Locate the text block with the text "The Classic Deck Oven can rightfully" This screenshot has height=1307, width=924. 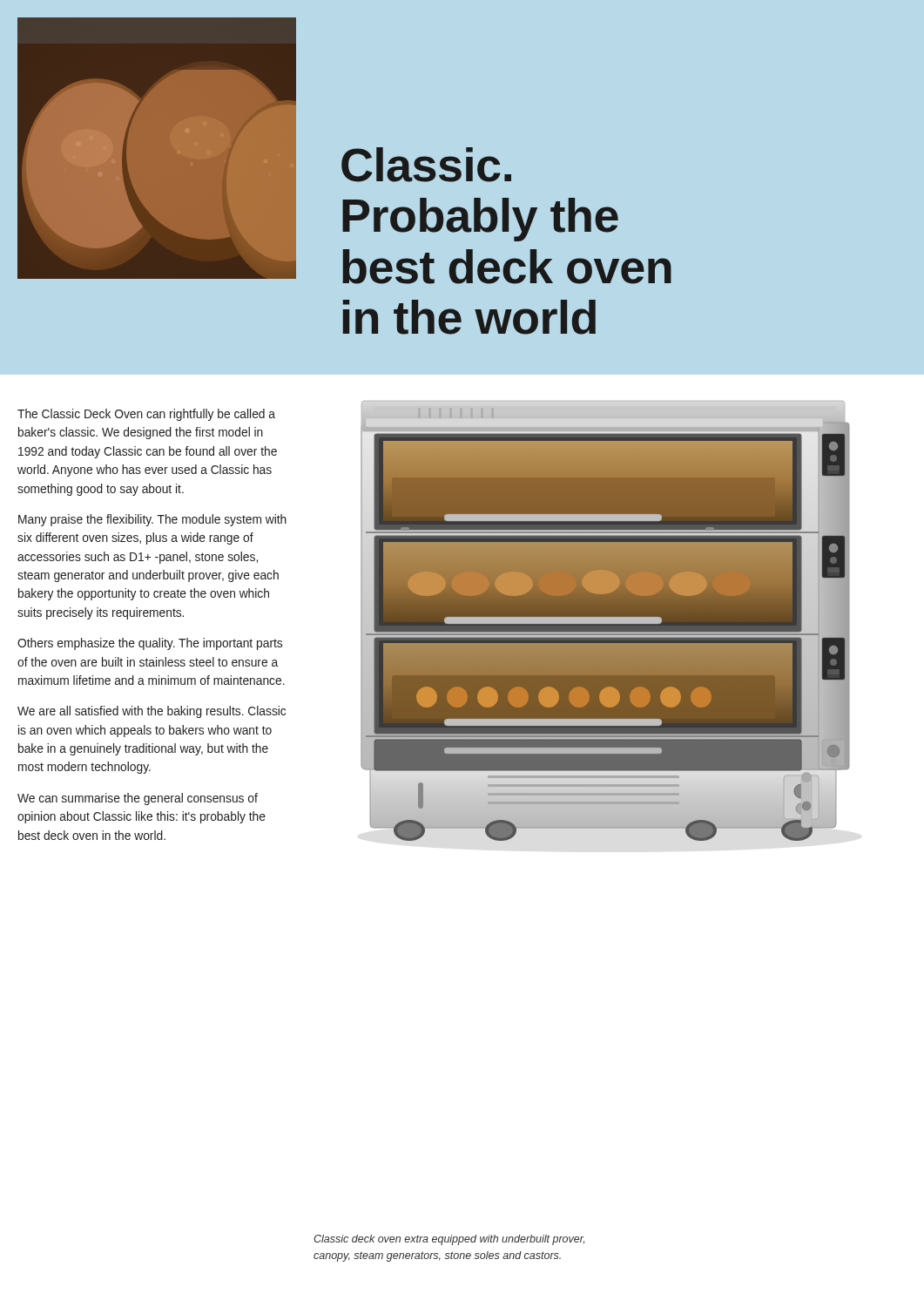click(152, 452)
